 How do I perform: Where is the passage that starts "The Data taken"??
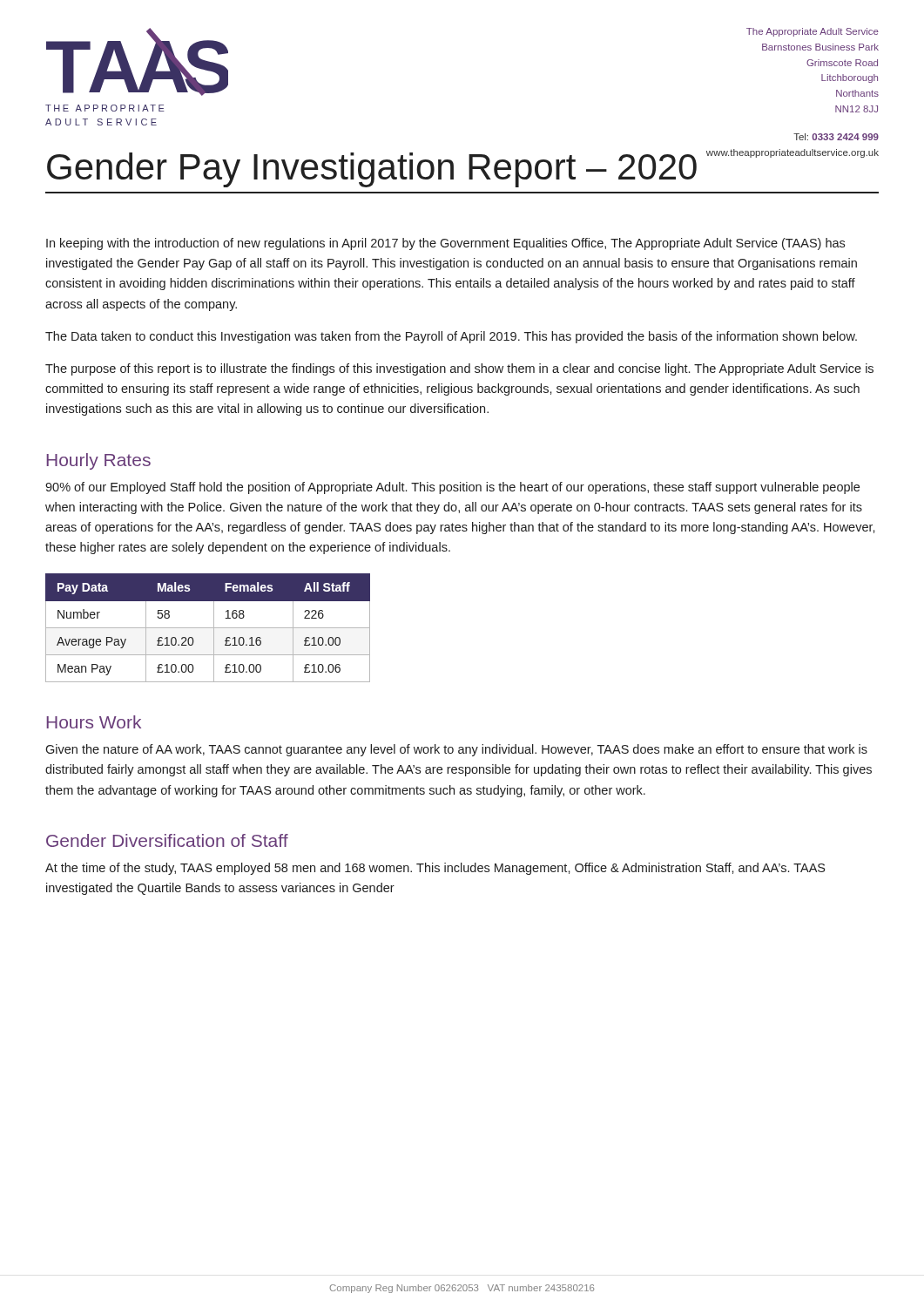coord(452,336)
